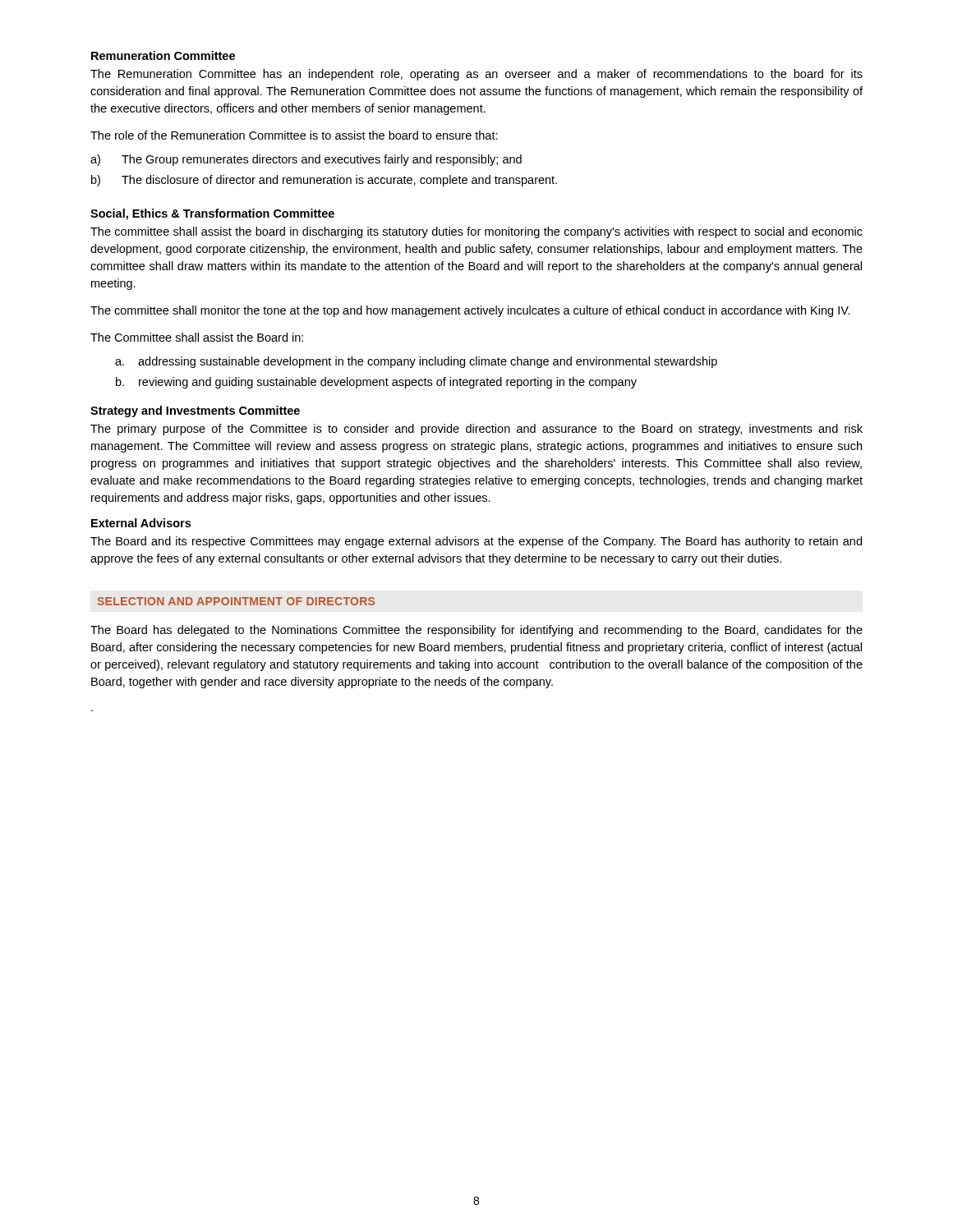Locate the text "Remuneration Committee"
This screenshot has height=1232, width=953.
click(163, 56)
